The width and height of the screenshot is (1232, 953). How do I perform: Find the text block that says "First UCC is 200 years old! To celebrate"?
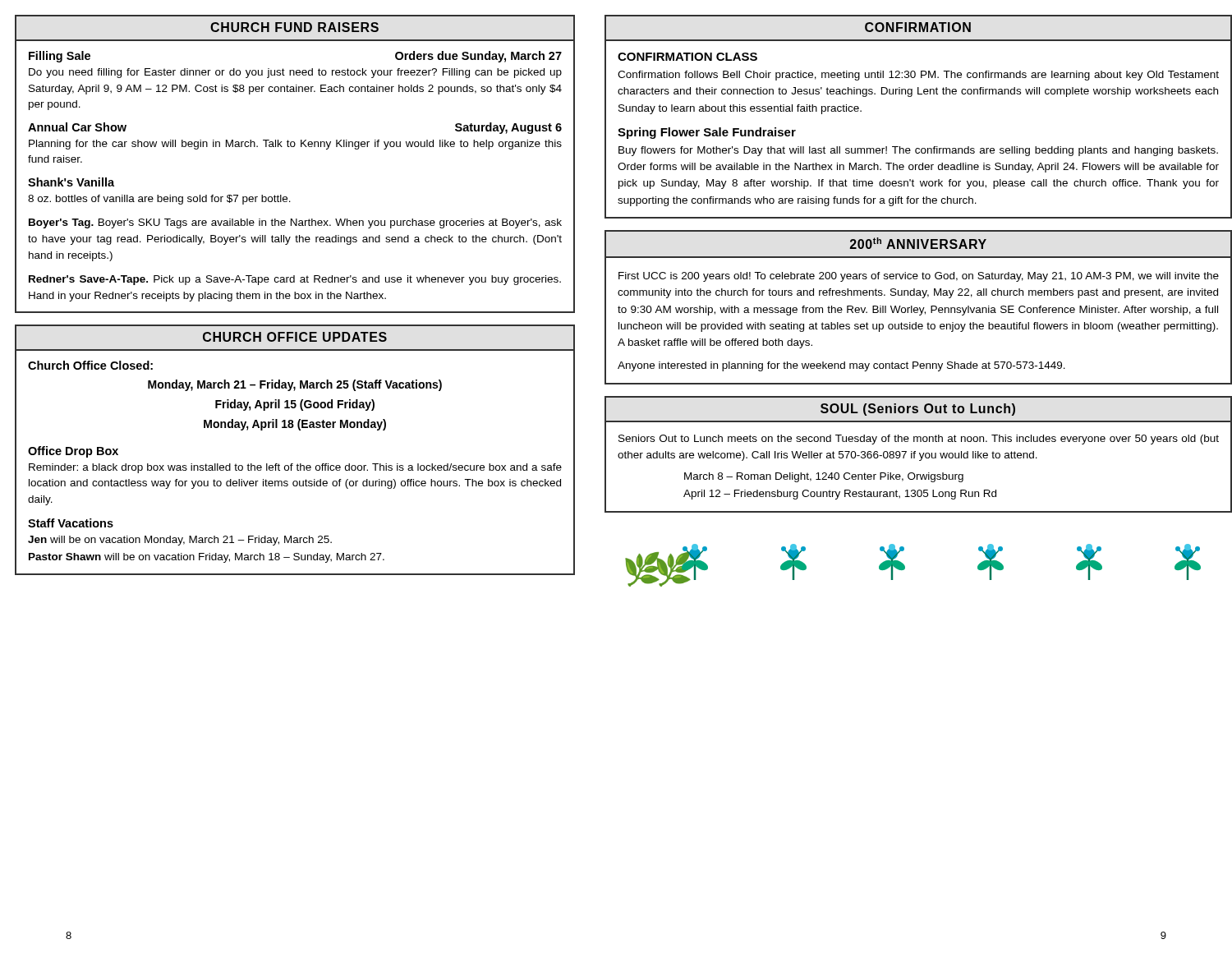918,321
